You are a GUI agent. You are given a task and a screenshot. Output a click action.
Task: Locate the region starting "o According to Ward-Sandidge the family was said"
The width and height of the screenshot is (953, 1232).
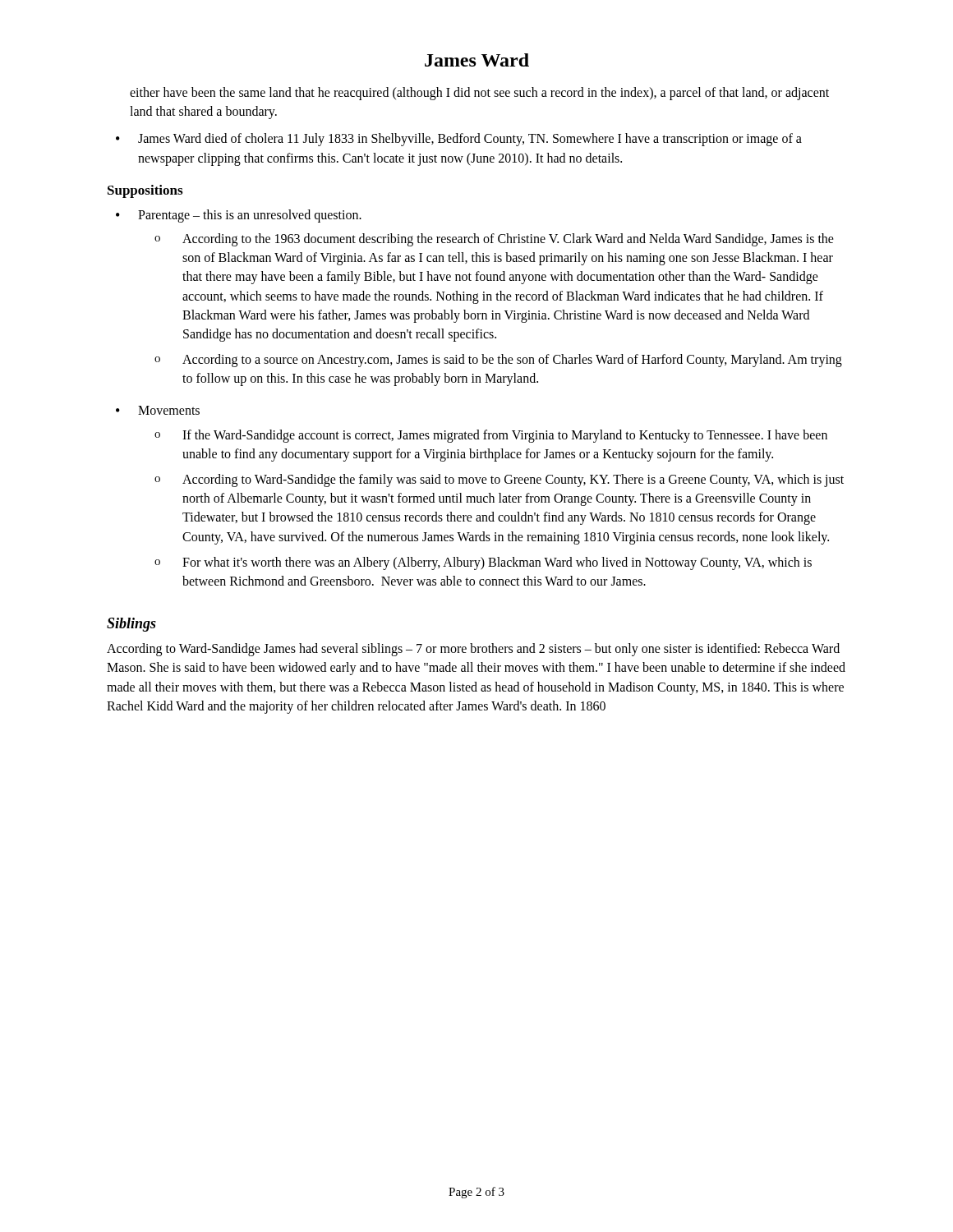point(500,508)
